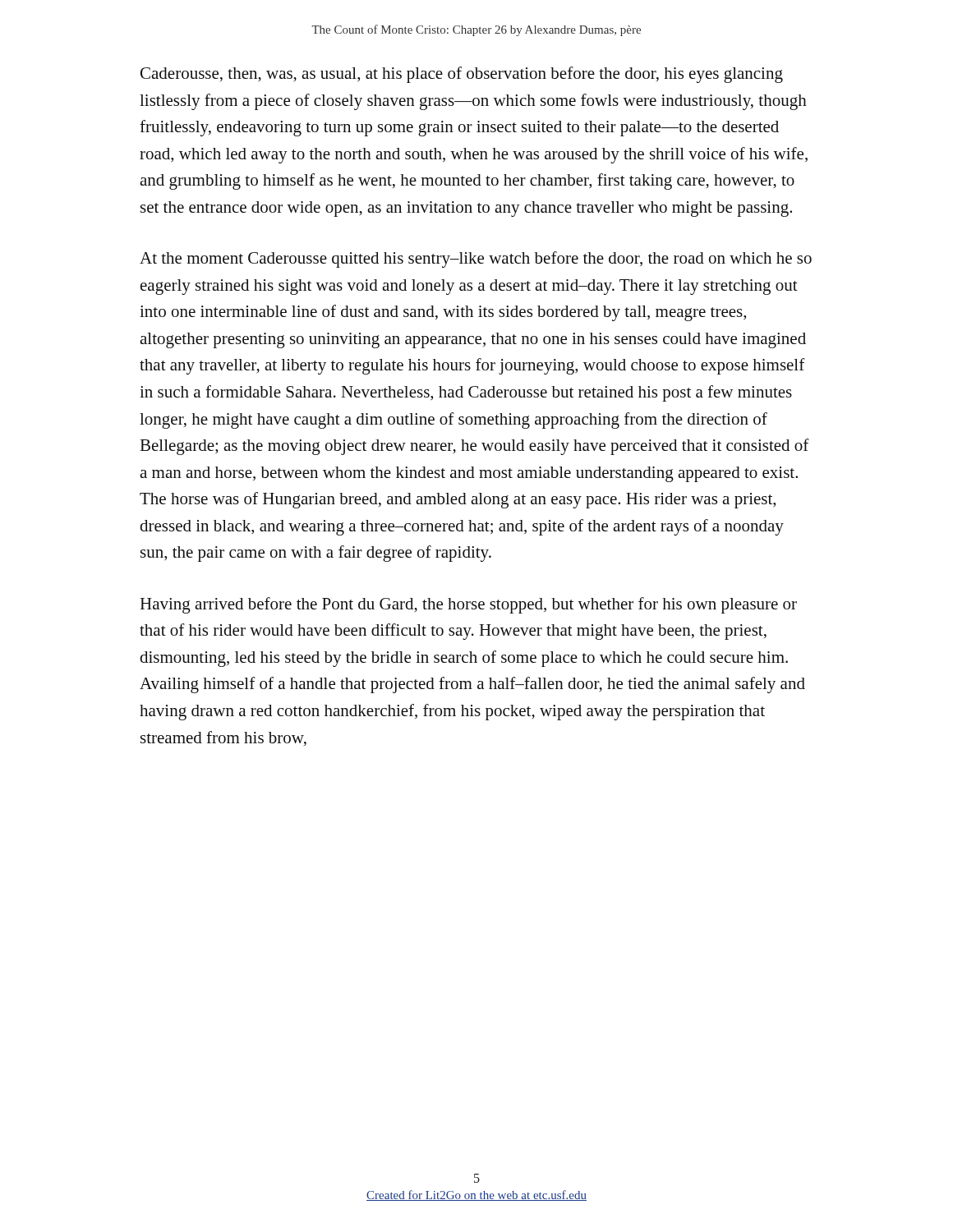Navigate to the block starting "Having arrived before the"
Viewport: 953px width, 1232px height.
(472, 670)
